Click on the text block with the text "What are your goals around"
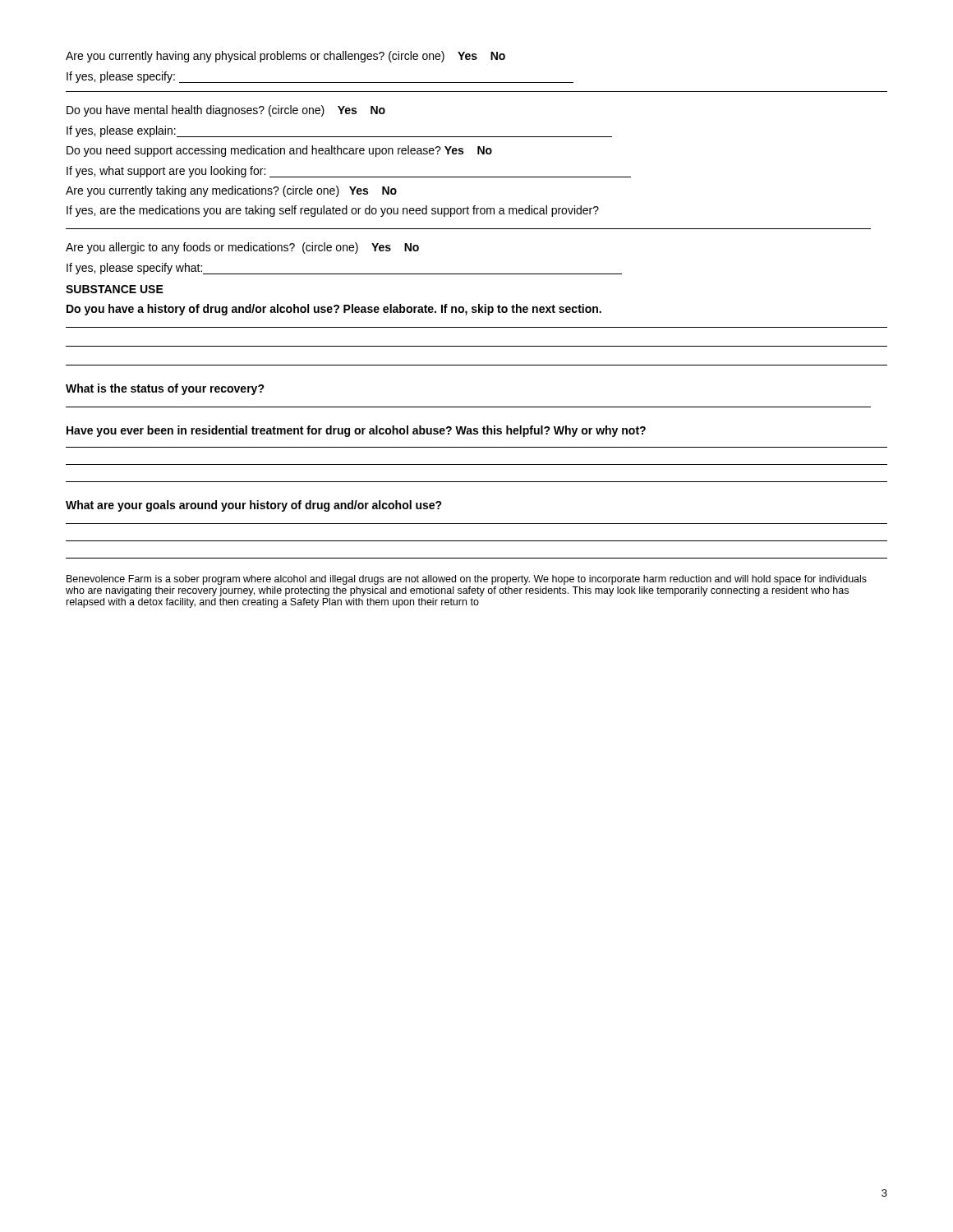953x1232 pixels. (x=254, y=505)
